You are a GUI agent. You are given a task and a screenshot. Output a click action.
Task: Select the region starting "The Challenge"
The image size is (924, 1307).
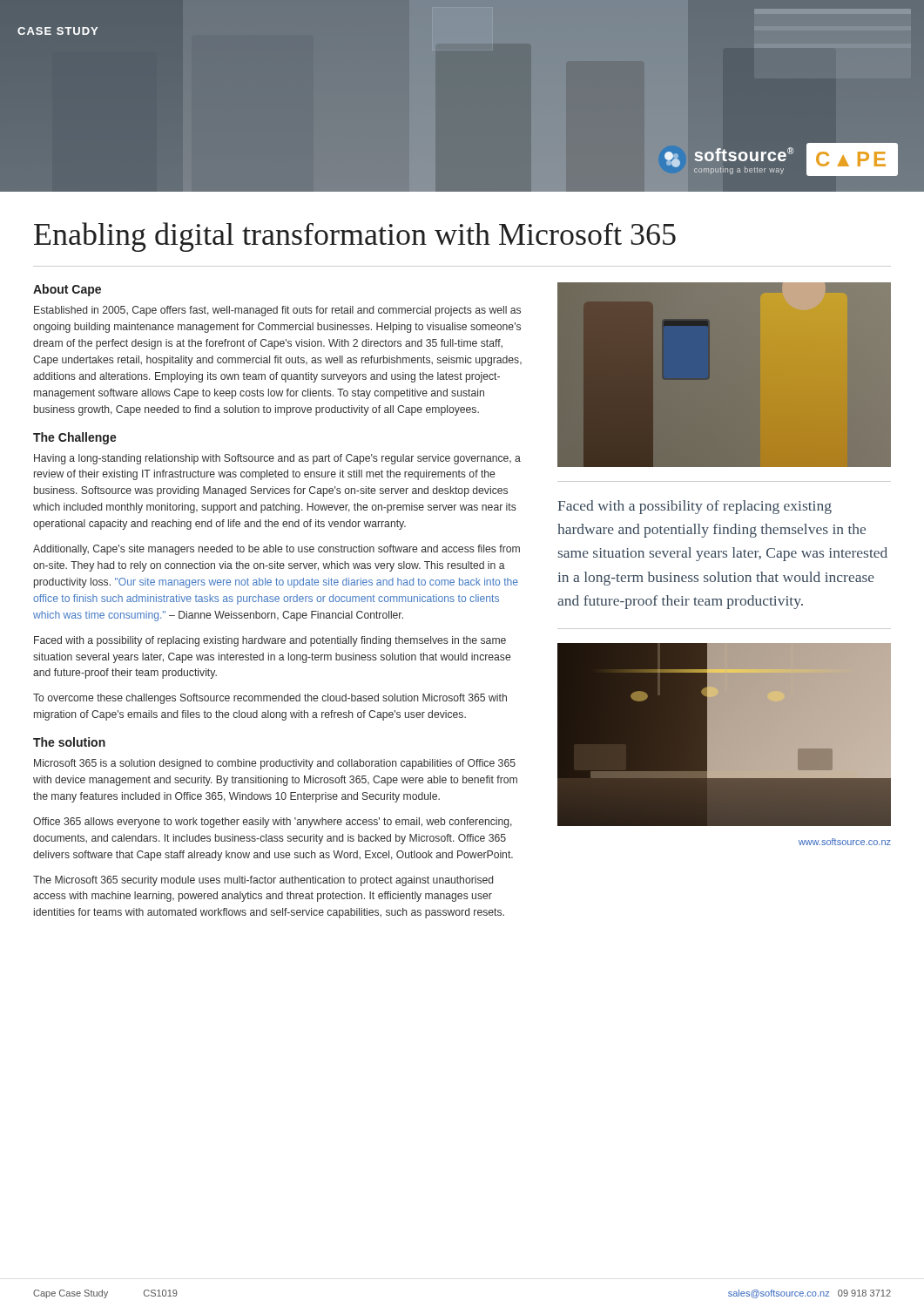[75, 437]
